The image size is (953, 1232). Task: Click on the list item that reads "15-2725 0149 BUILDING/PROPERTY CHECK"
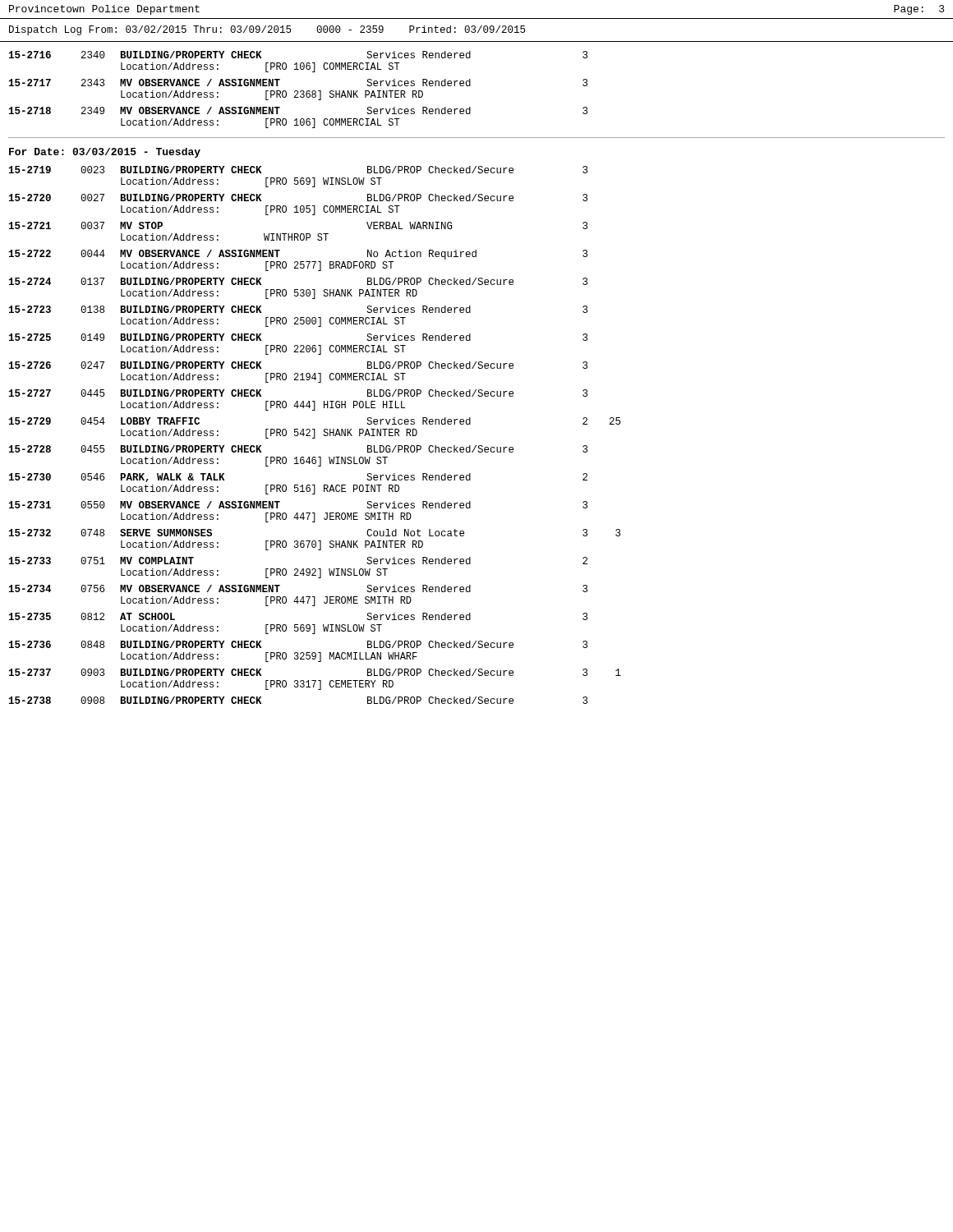[476, 346]
